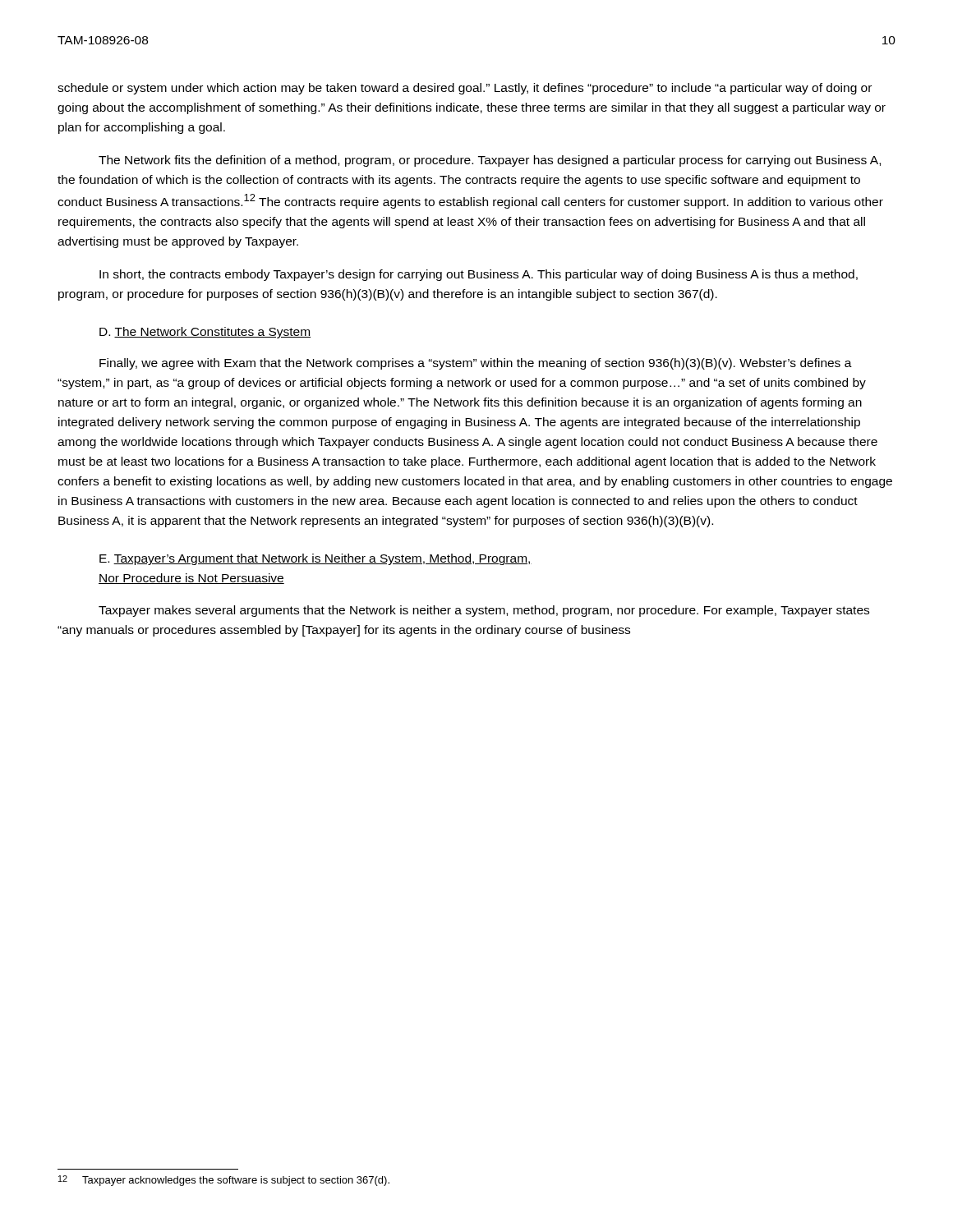Click the passage that begins "Taxpayer makes several"
This screenshot has height=1232, width=953.
pyautogui.click(x=476, y=620)
